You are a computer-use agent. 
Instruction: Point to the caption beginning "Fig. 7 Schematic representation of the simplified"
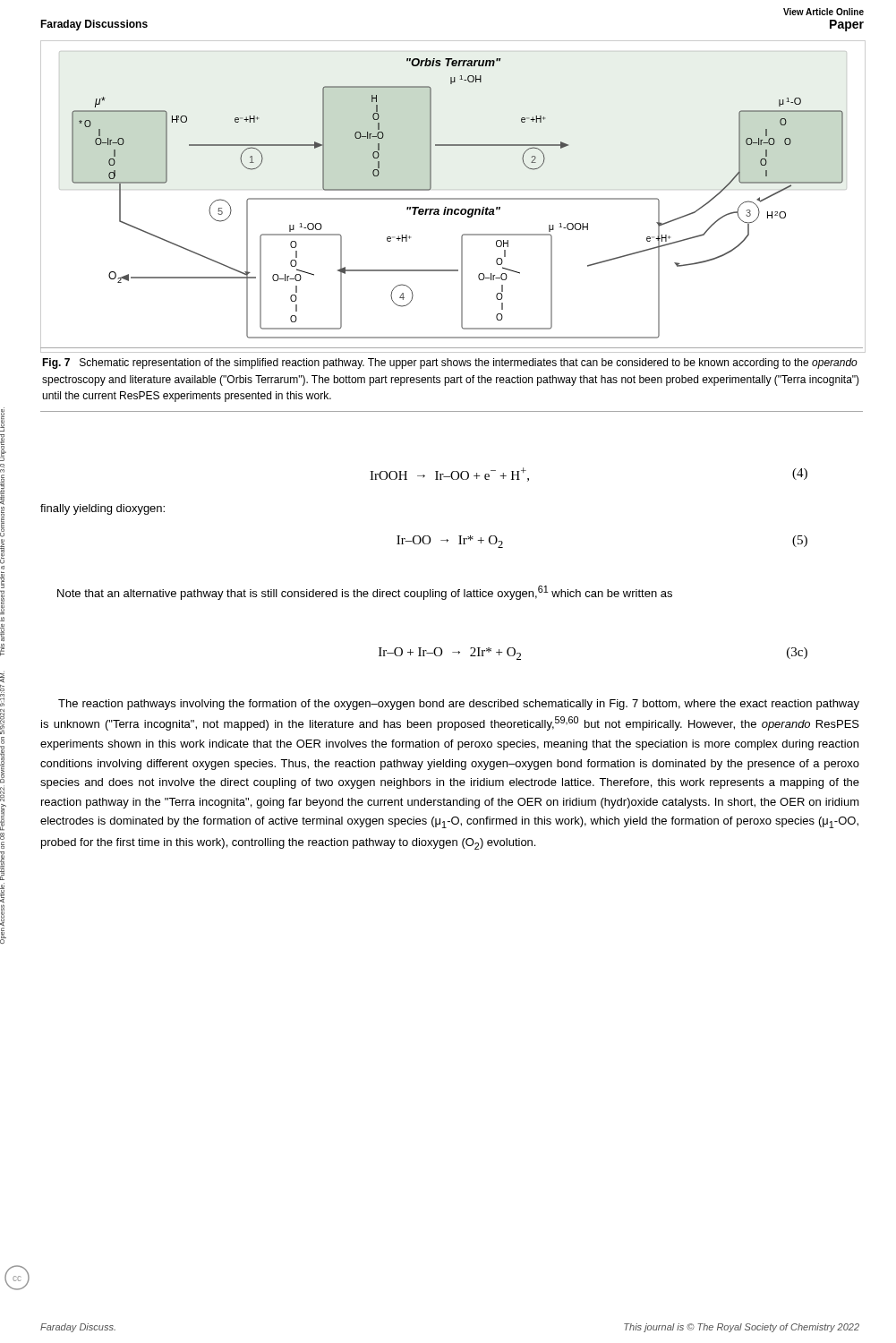pyautogui.click(x=451, y=379)
